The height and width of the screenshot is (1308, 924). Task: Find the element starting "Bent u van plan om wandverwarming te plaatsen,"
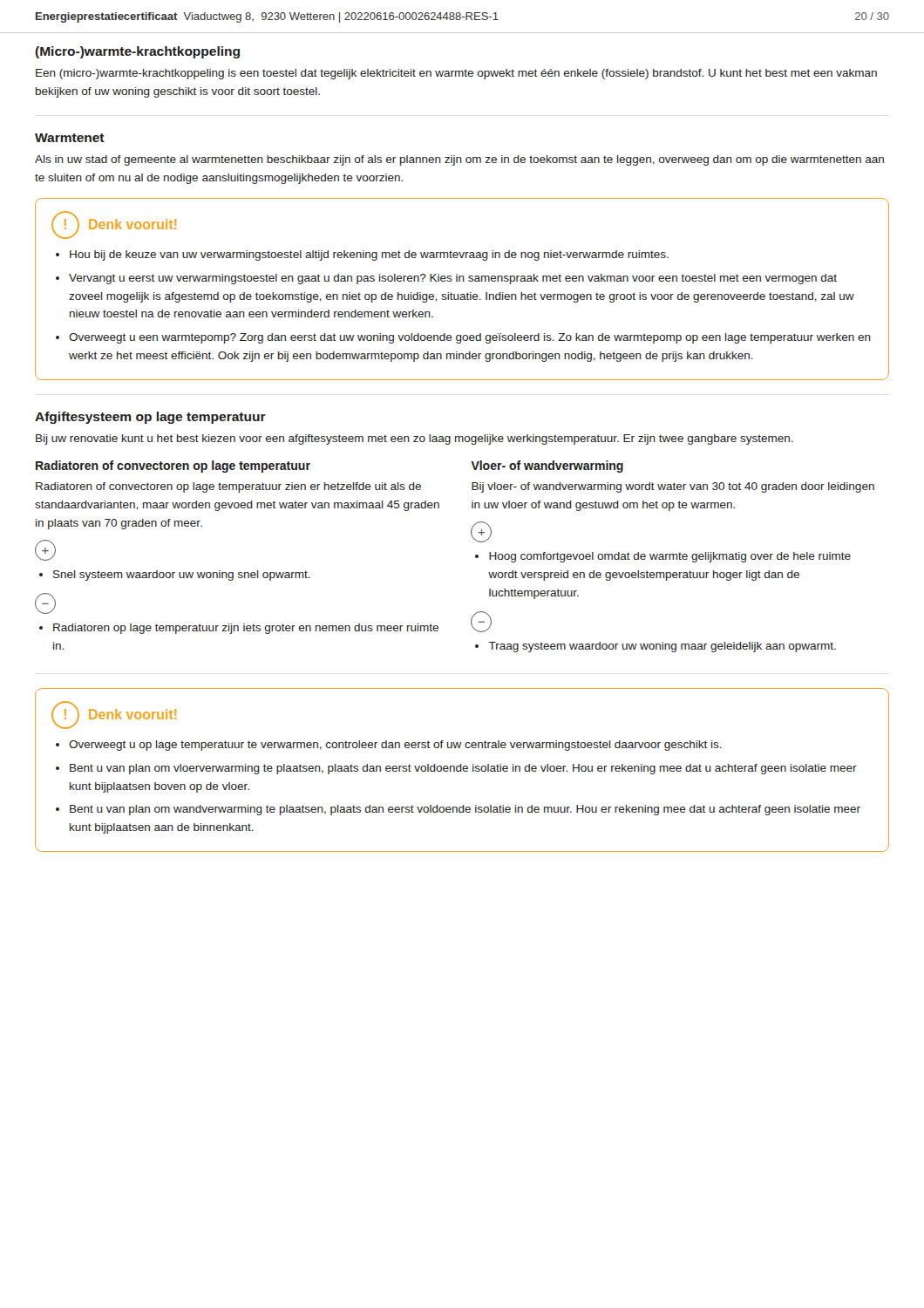click(465, 818)
